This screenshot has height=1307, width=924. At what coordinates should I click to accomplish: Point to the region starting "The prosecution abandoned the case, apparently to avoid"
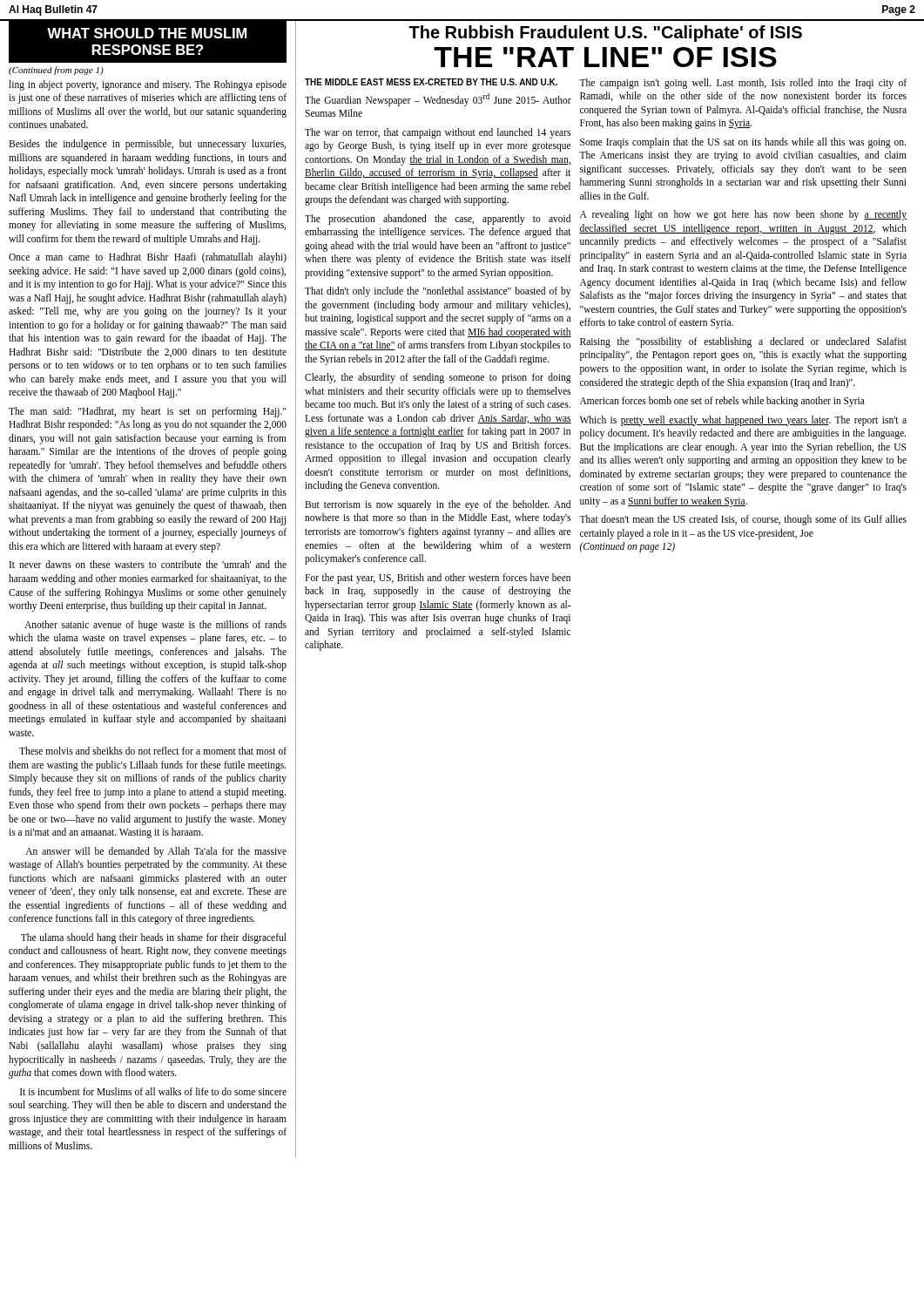pos(438,245)
